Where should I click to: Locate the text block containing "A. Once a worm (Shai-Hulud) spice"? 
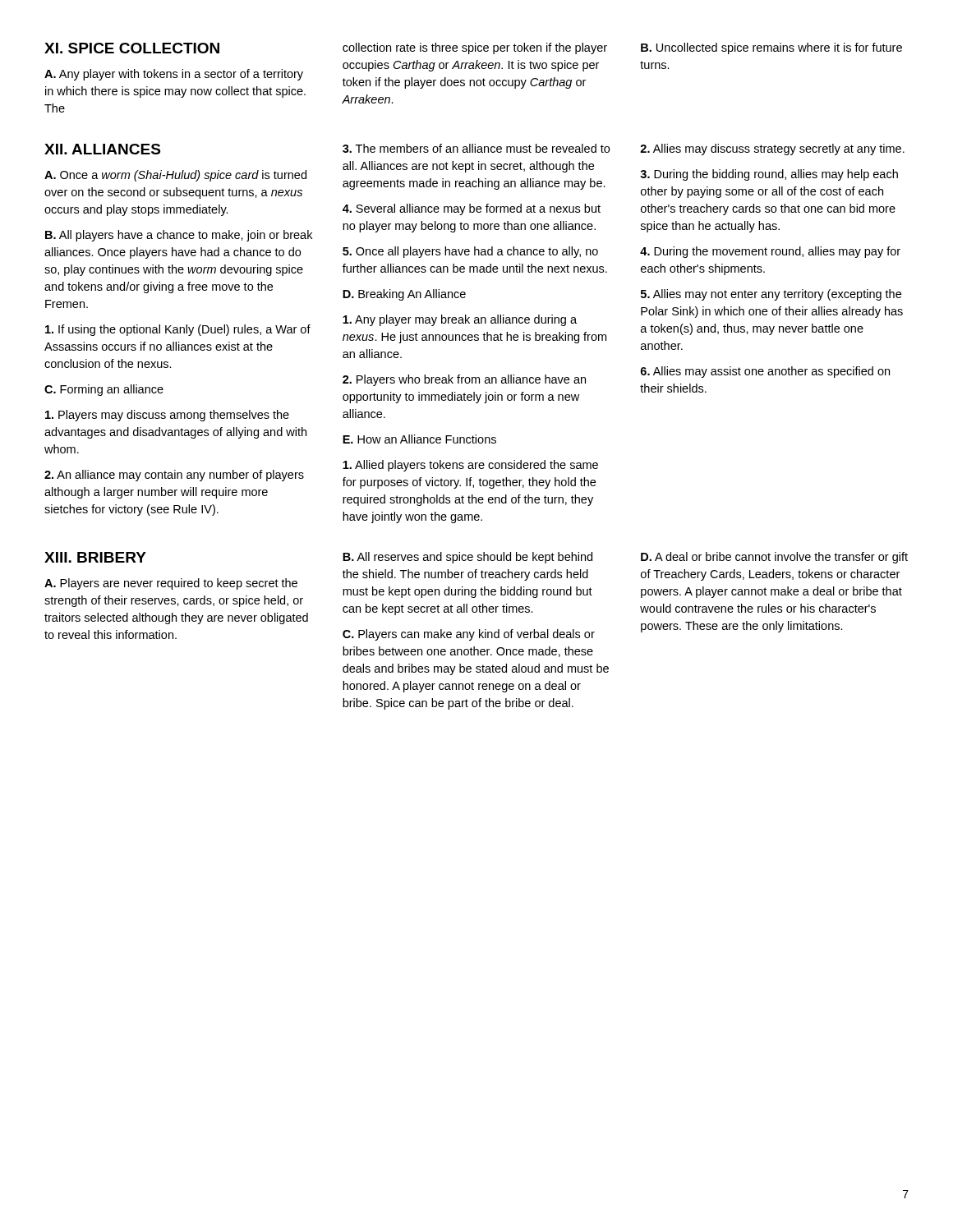coord(179,193)
